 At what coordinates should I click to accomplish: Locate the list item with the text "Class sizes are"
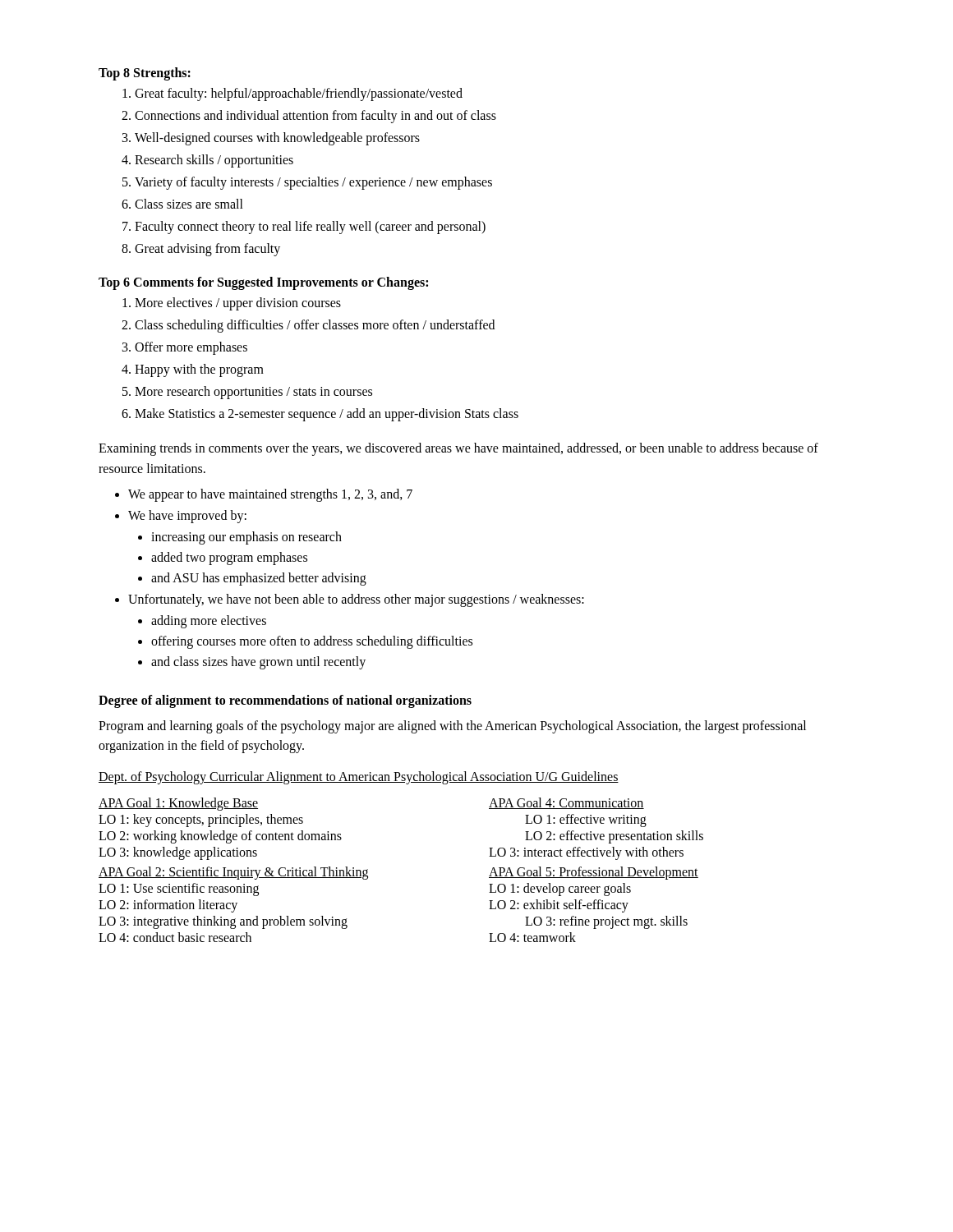[189, 204]
